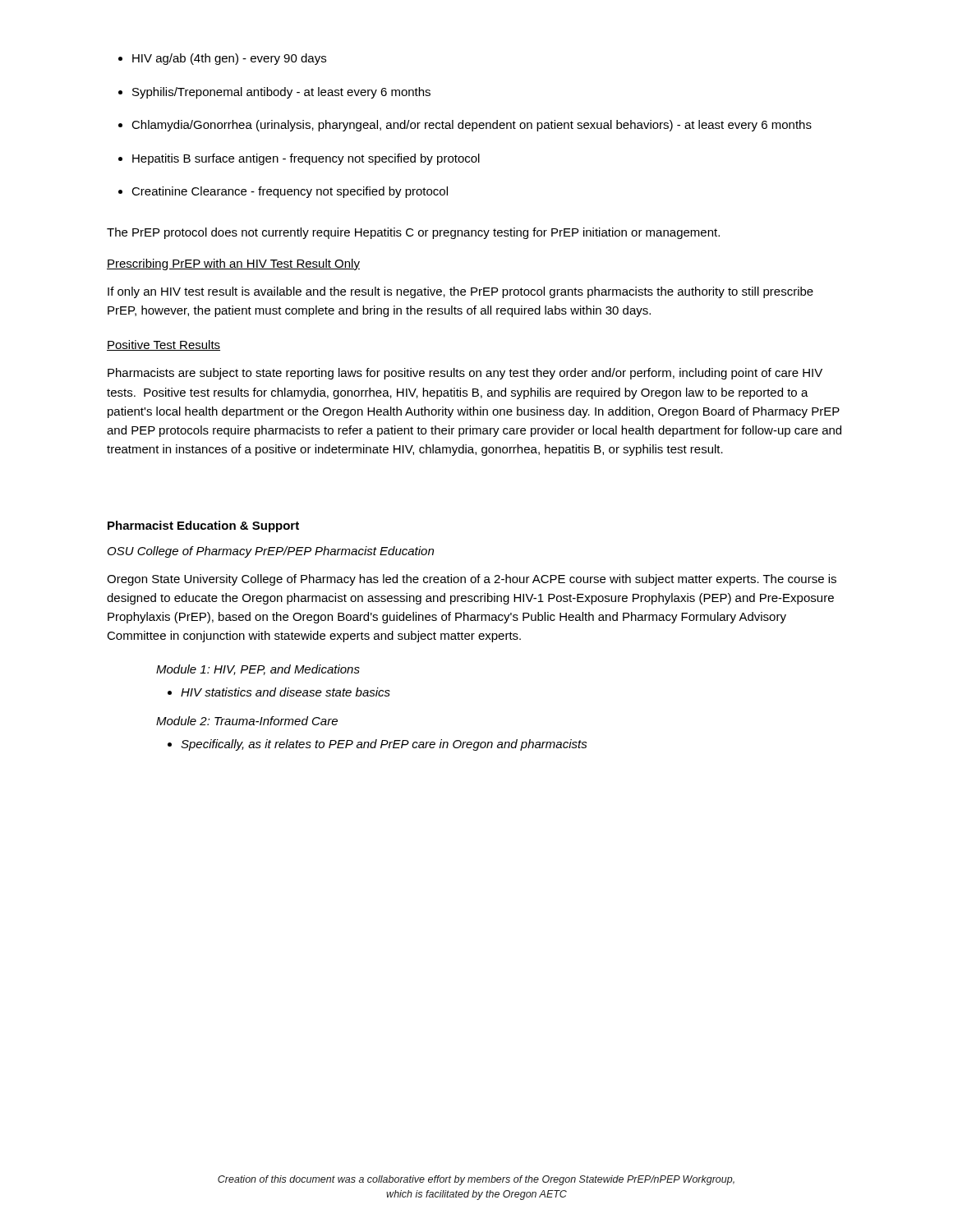Locate the list item with the text "HIV ag/ab (4th gen)"
This screenshot has width=953, height=1232.
[x=229, y=59]
